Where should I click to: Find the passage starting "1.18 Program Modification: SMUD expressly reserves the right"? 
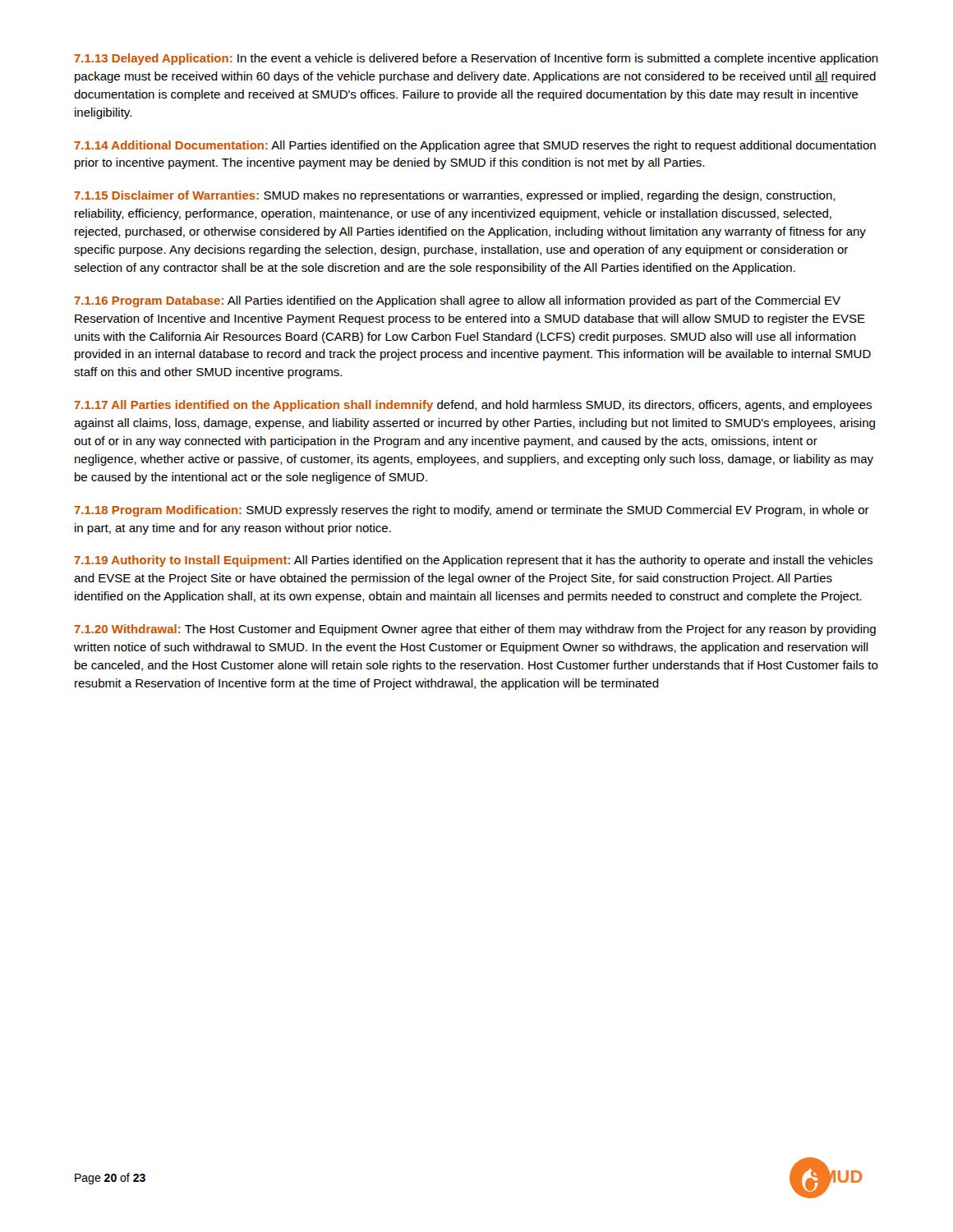(x=471, y=518)
